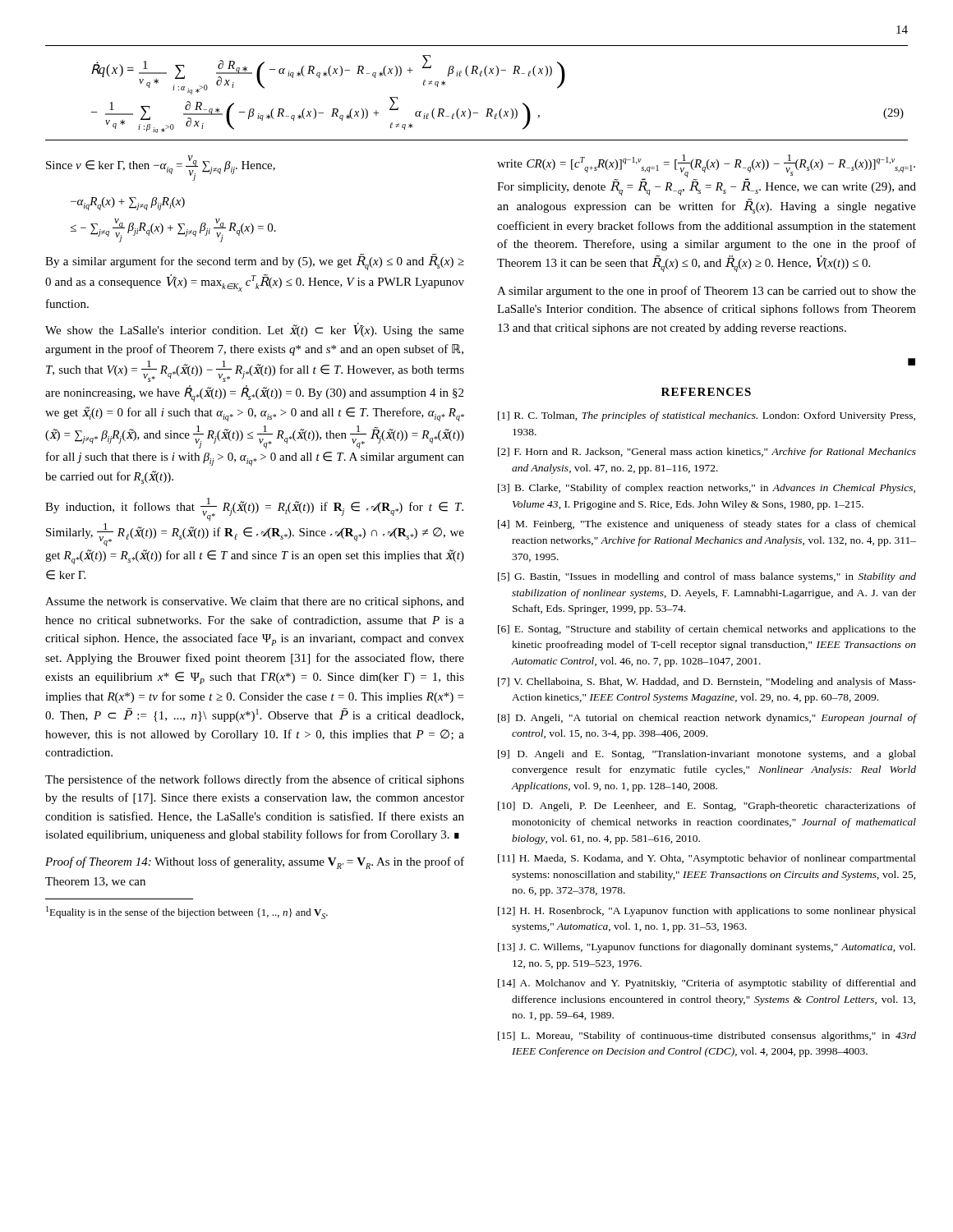Select the text starting "[9] D. Angeli and E. Sontag, "Translation-invariant monotone"

[707, 769]
